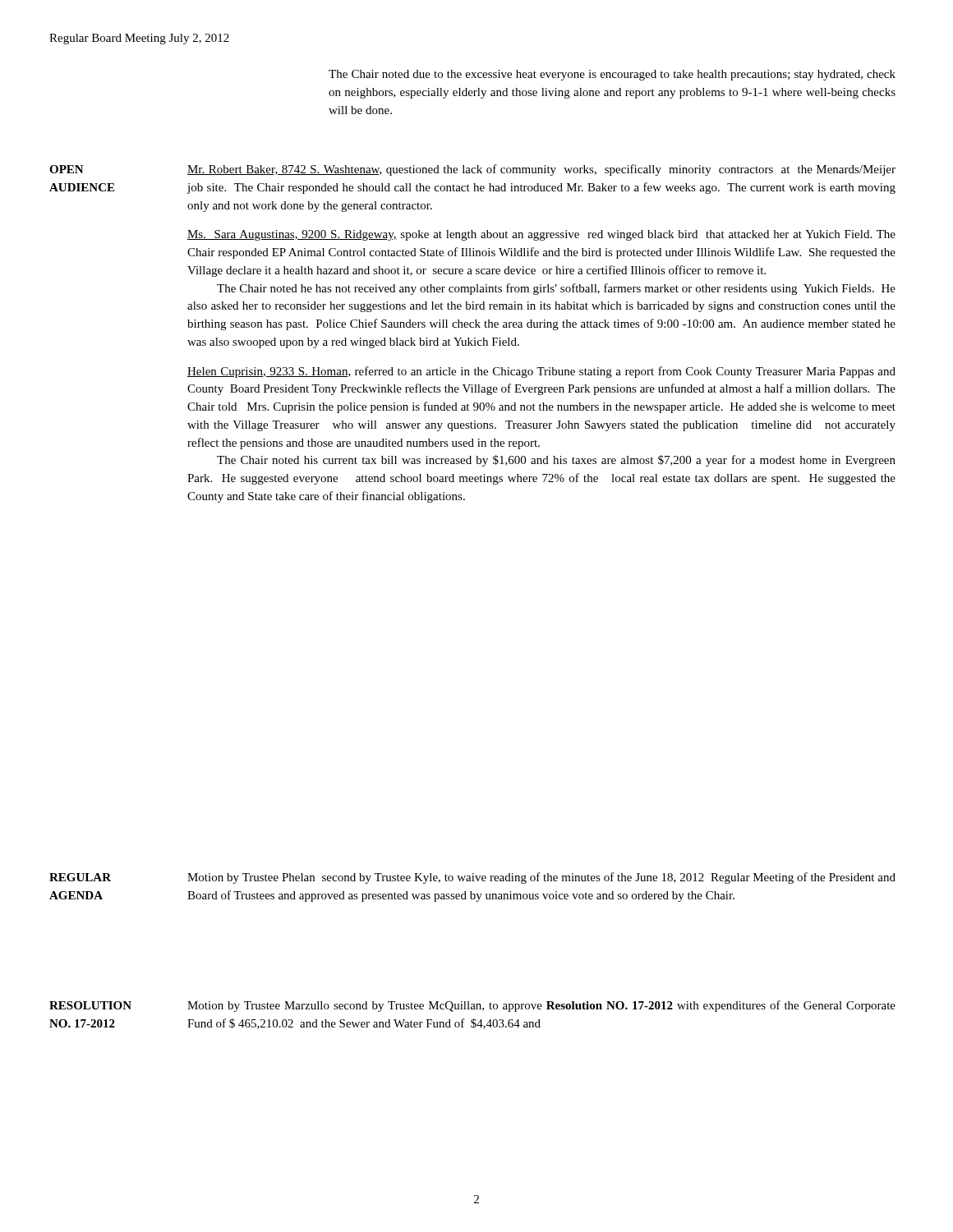Screen dimensions: 1232x953
Task: Where is the passage that starts "Helen Cuprisin, 9233 S."?
Action: [x=541, y=434]
